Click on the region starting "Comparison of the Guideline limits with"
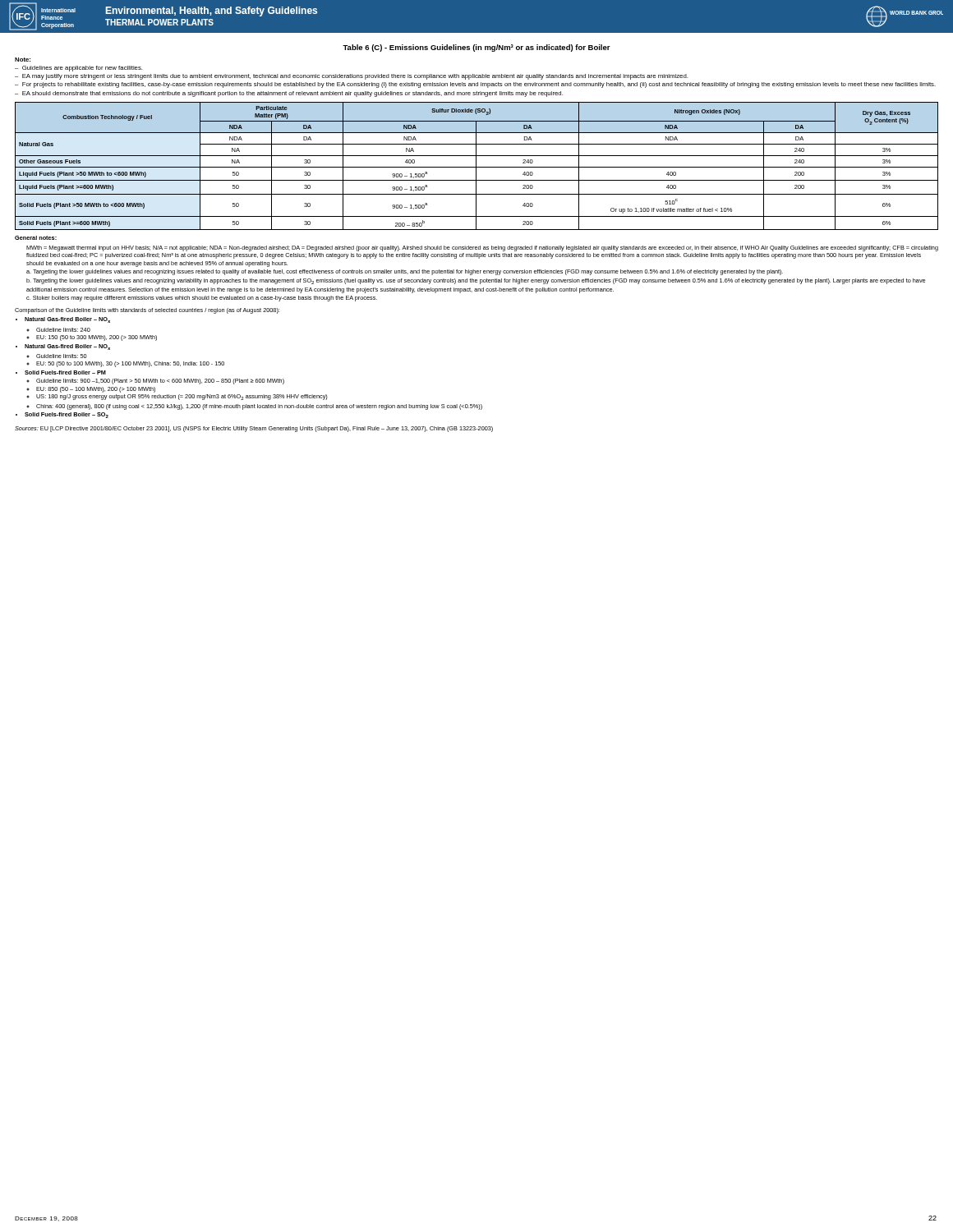953x1232 pixels. pos(147,311)
